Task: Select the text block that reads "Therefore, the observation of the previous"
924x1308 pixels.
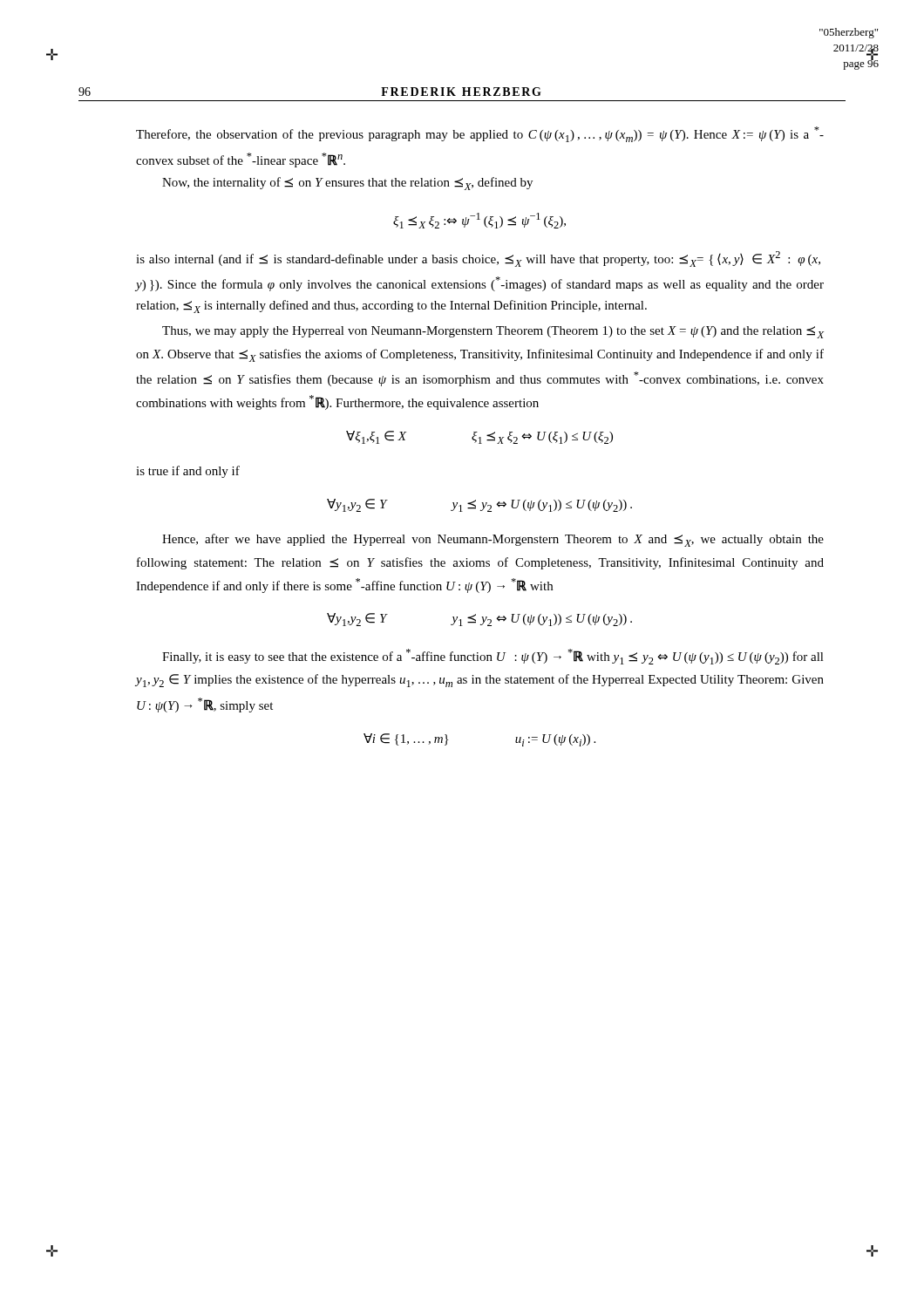Action: [480, 146]
